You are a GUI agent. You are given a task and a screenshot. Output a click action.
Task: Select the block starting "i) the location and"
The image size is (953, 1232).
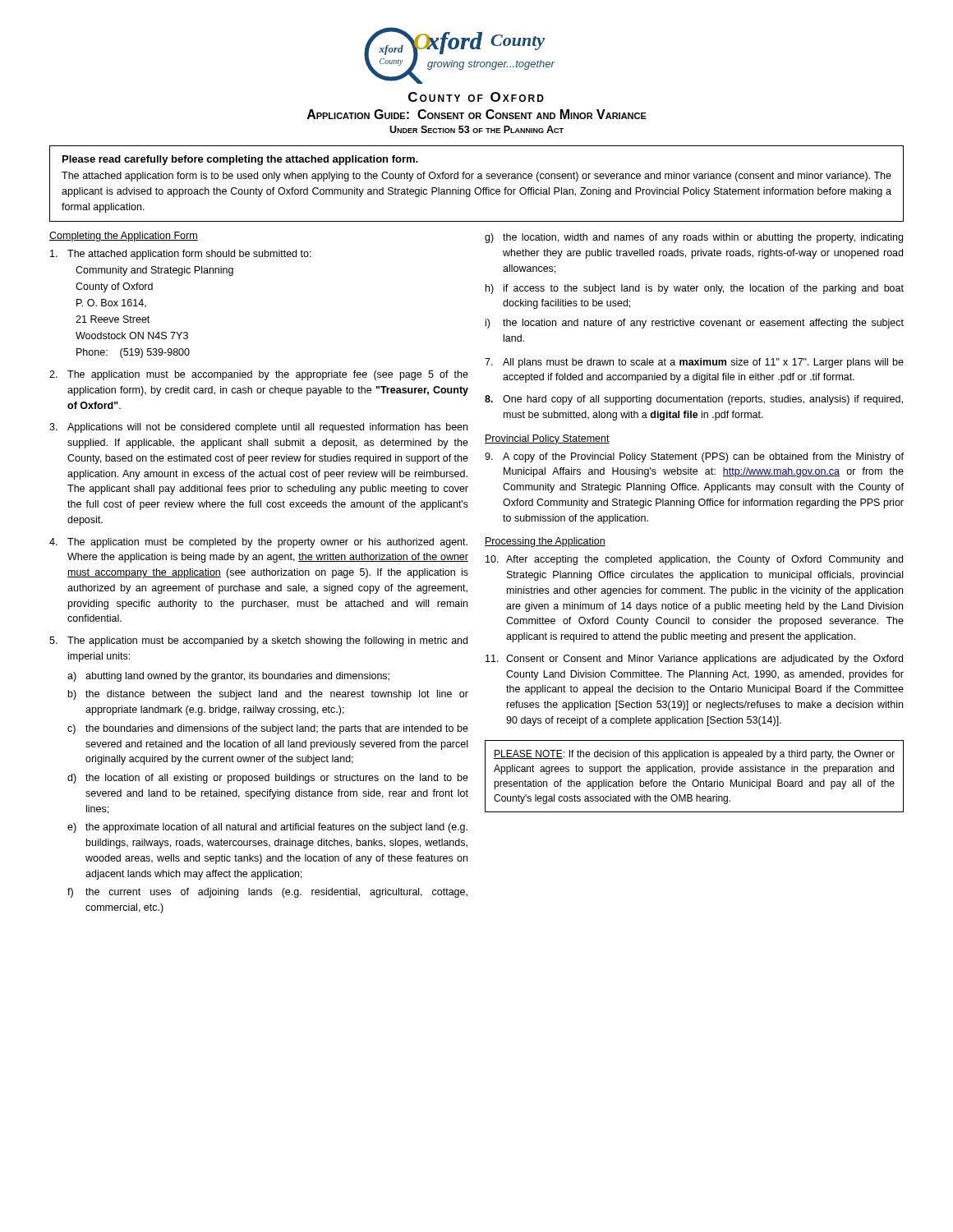(x=694, y=331)
